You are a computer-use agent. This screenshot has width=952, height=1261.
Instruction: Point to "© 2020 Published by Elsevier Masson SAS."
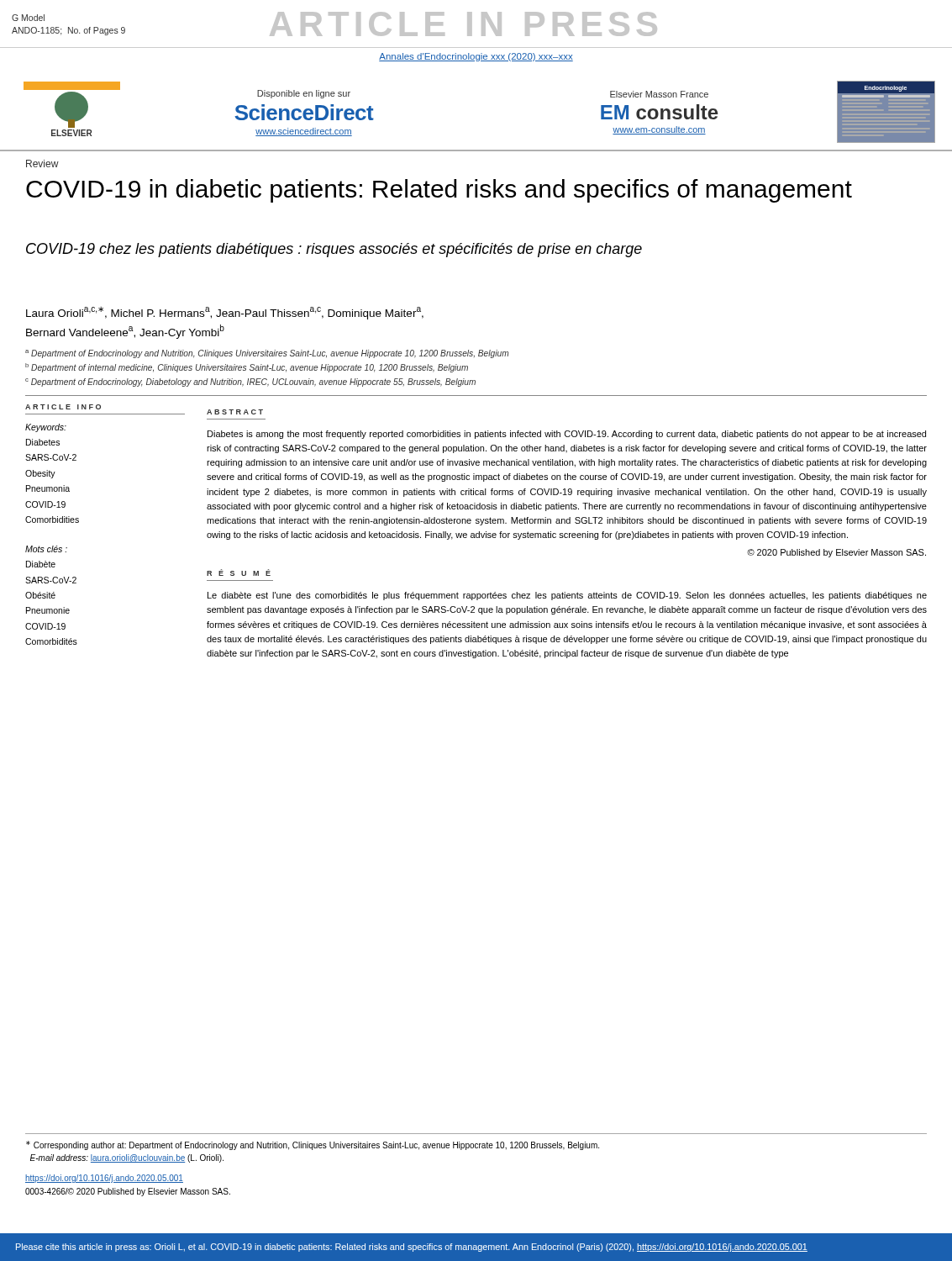(x=837, y=553)
